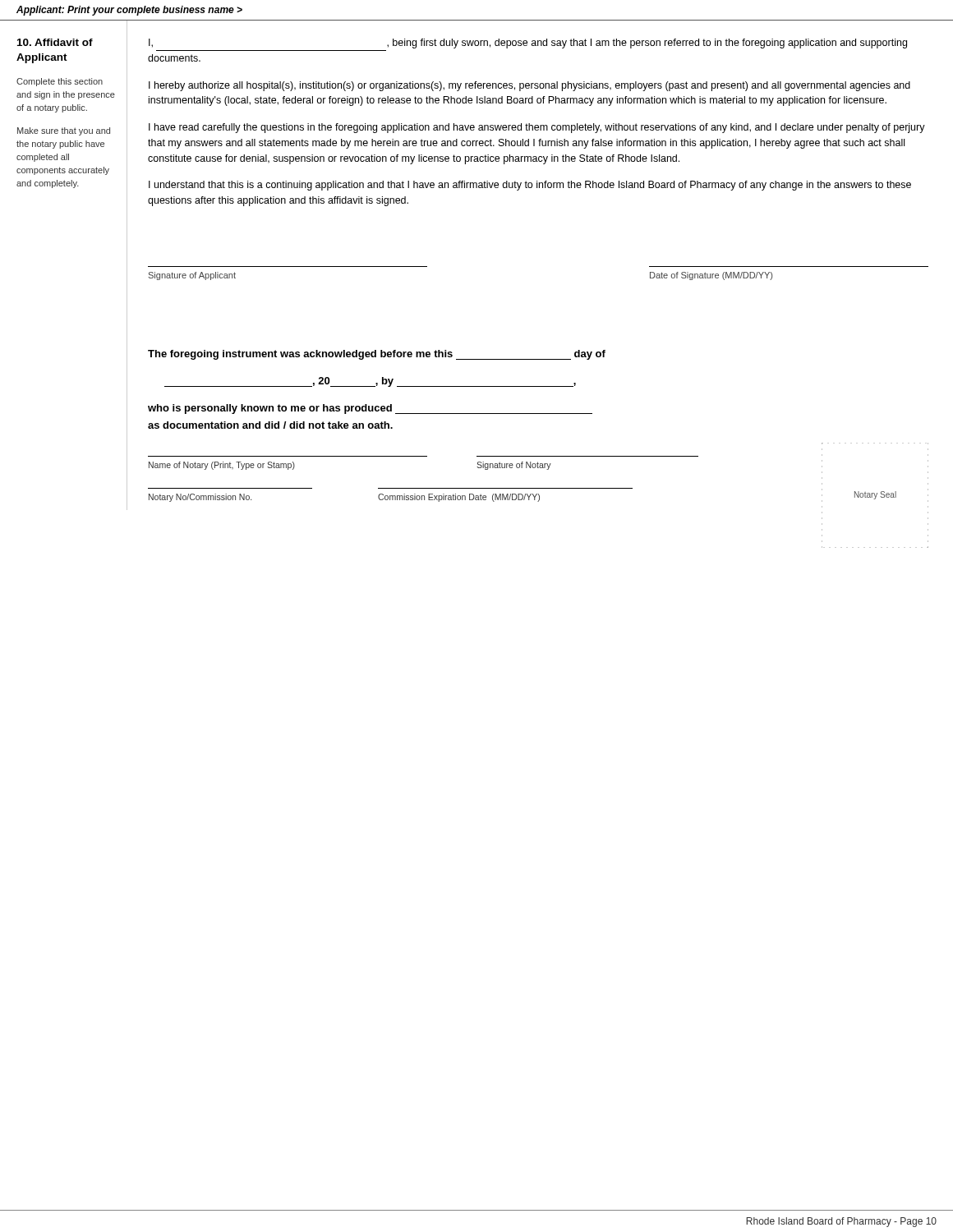Locate the text starting "Make sure that you and the notary"

click(x=64, y=157)
